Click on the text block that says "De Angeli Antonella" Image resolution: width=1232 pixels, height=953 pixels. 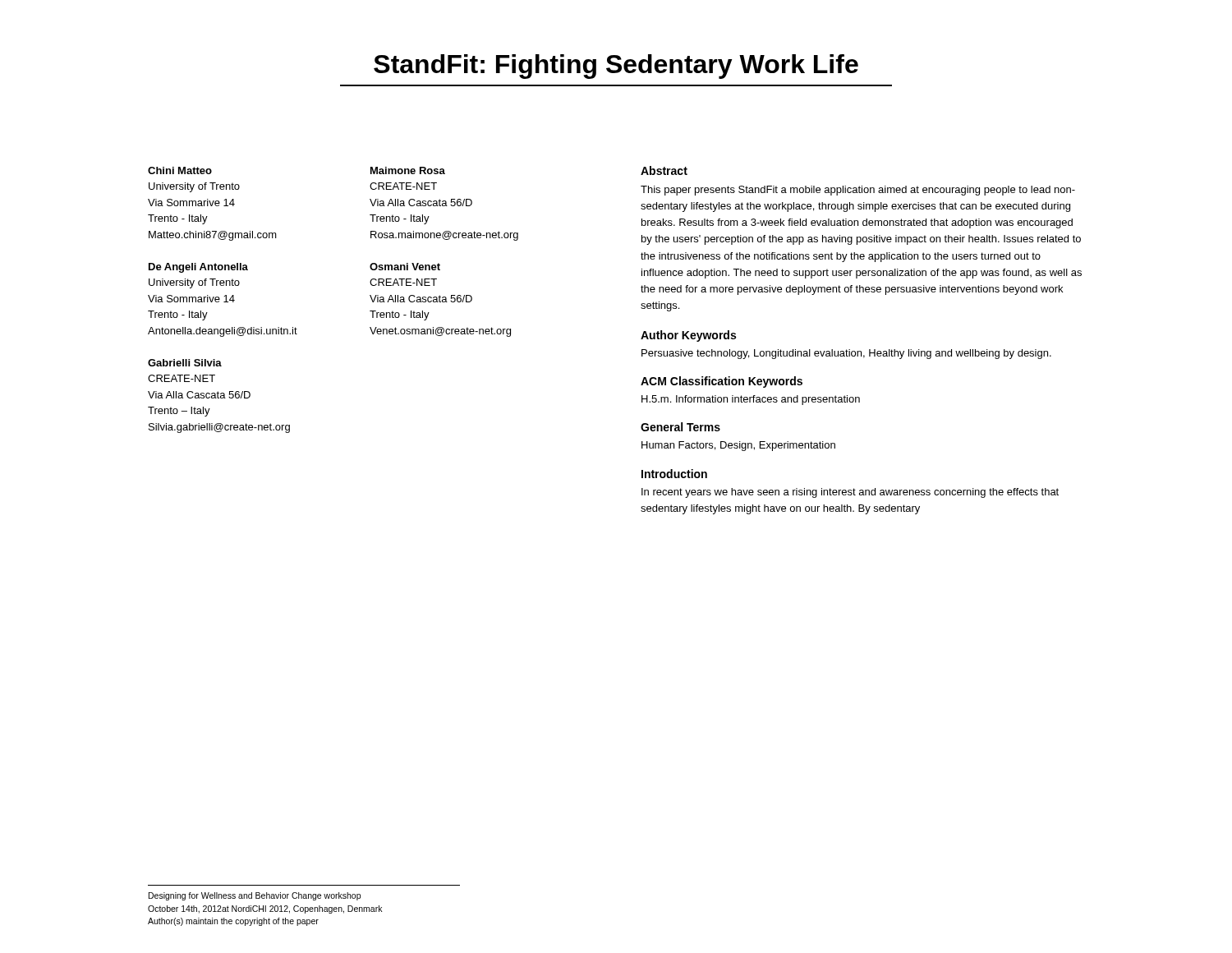click(198, 268)
